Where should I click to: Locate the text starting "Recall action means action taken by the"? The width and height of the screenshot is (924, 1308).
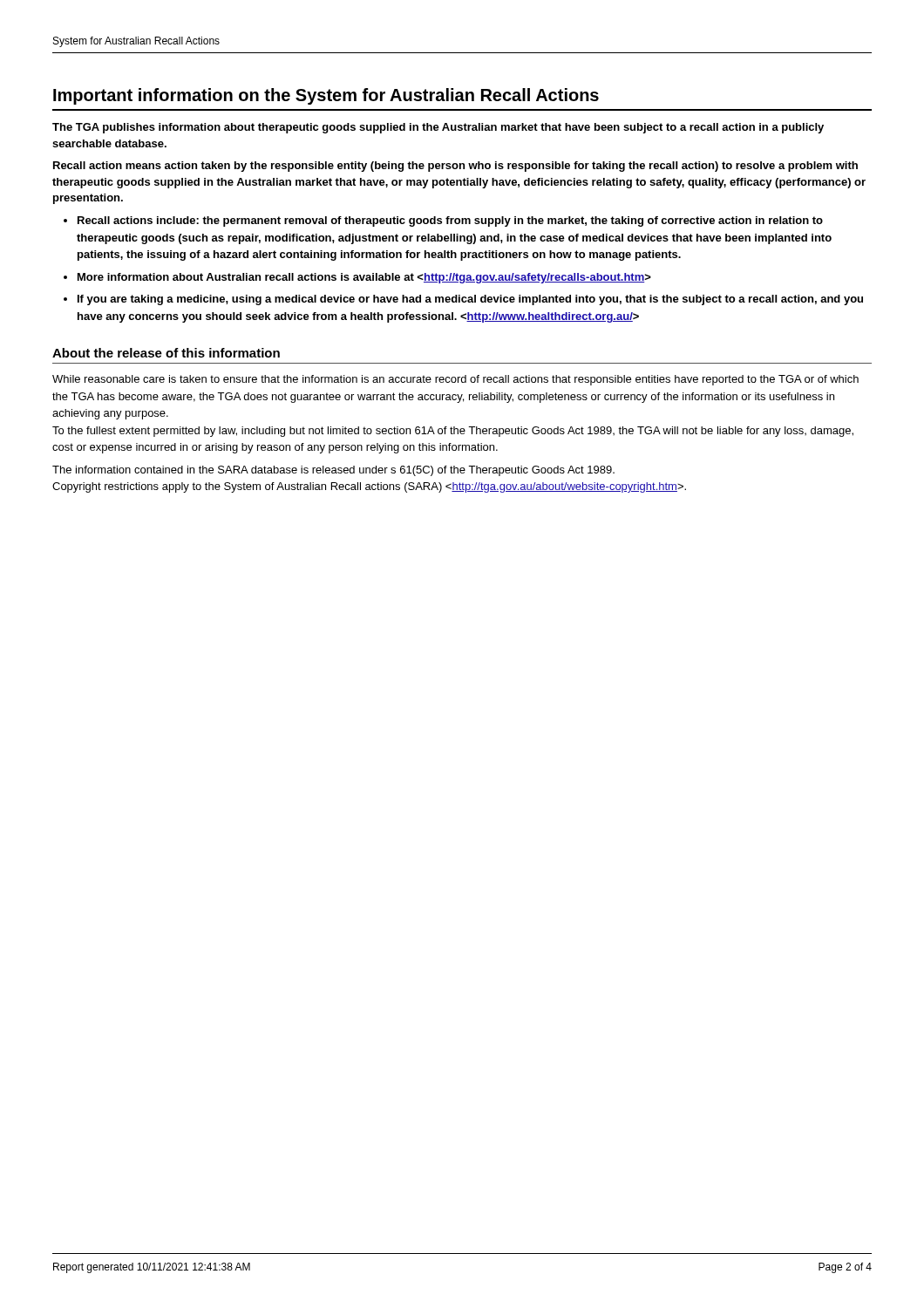(x=459, y=181)
